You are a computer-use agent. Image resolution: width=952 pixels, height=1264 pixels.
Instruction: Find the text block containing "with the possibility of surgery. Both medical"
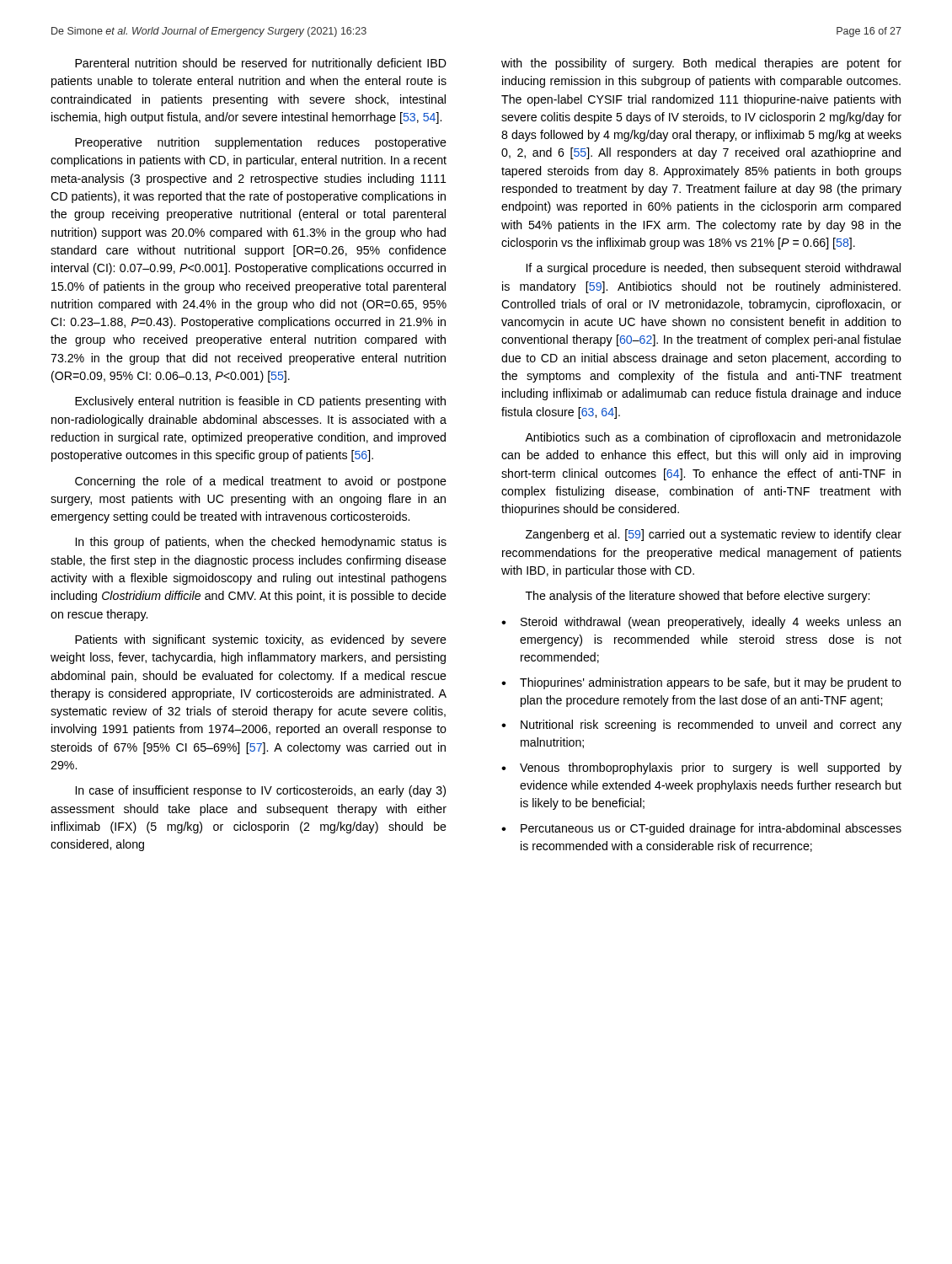pos(701,153)
